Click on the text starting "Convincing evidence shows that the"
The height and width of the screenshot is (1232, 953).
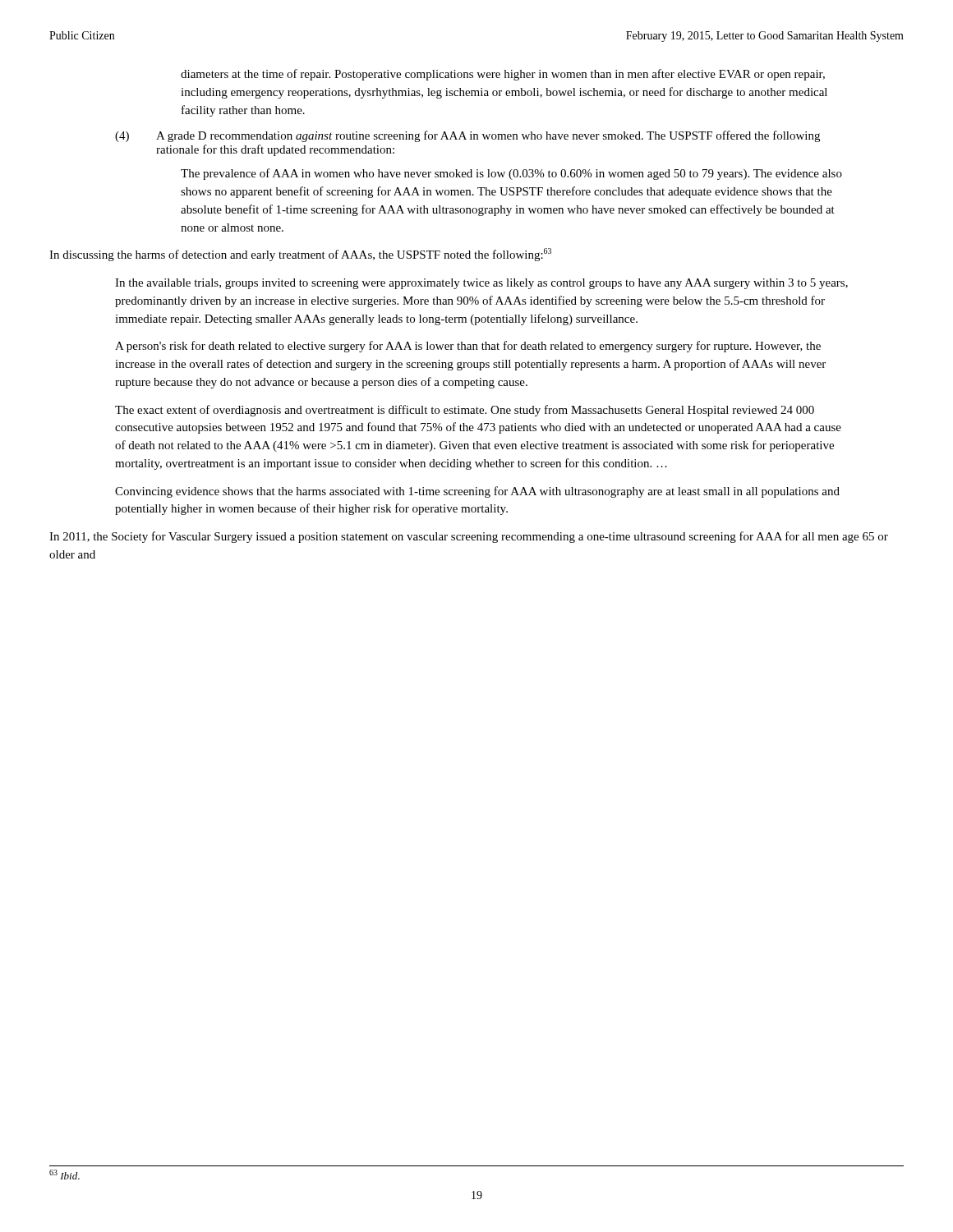(485, 500)
